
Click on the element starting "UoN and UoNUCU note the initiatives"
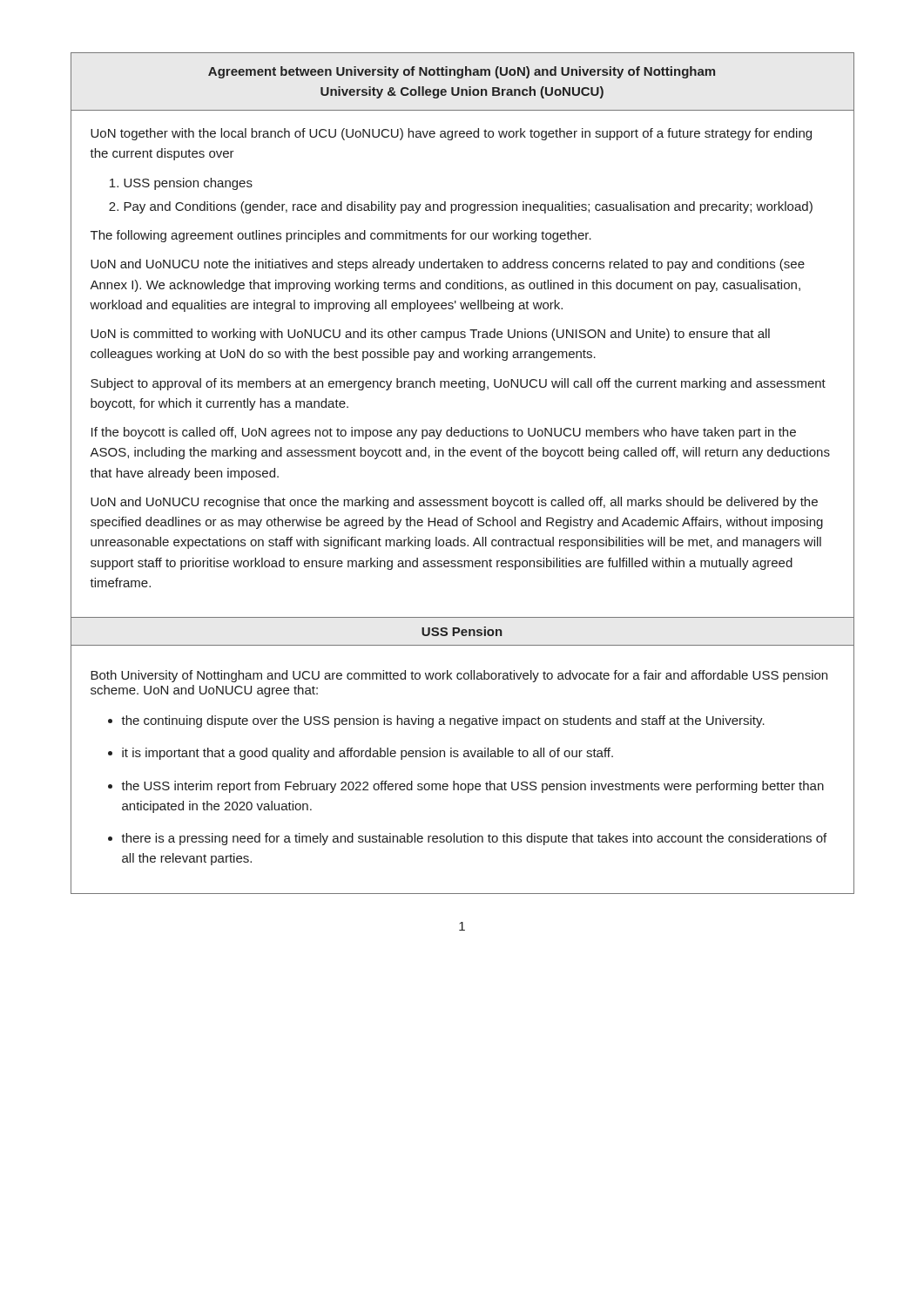click(462, 284)
